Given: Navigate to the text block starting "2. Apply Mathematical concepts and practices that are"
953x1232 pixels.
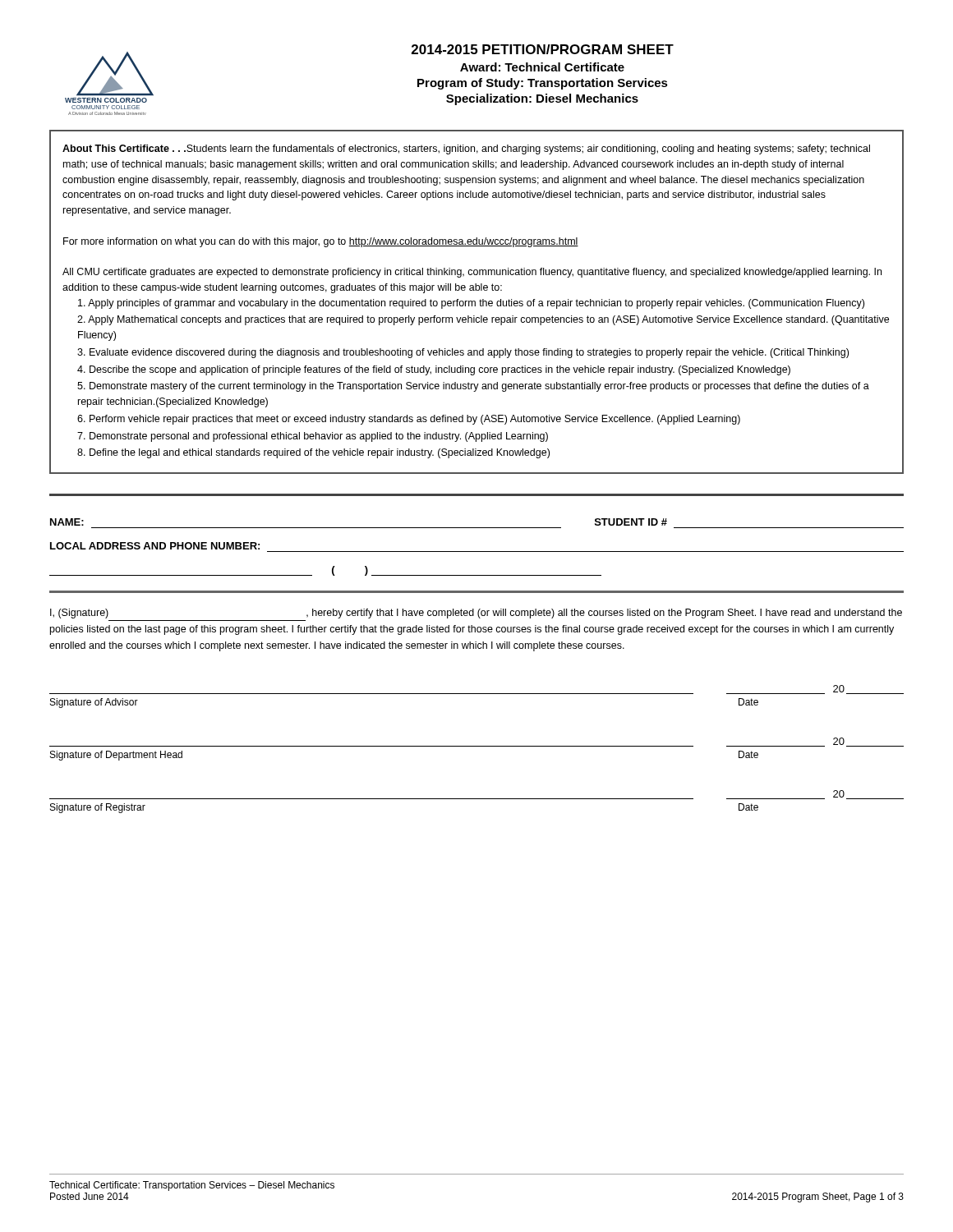Looking at the screenshot, I should (483, 327).
